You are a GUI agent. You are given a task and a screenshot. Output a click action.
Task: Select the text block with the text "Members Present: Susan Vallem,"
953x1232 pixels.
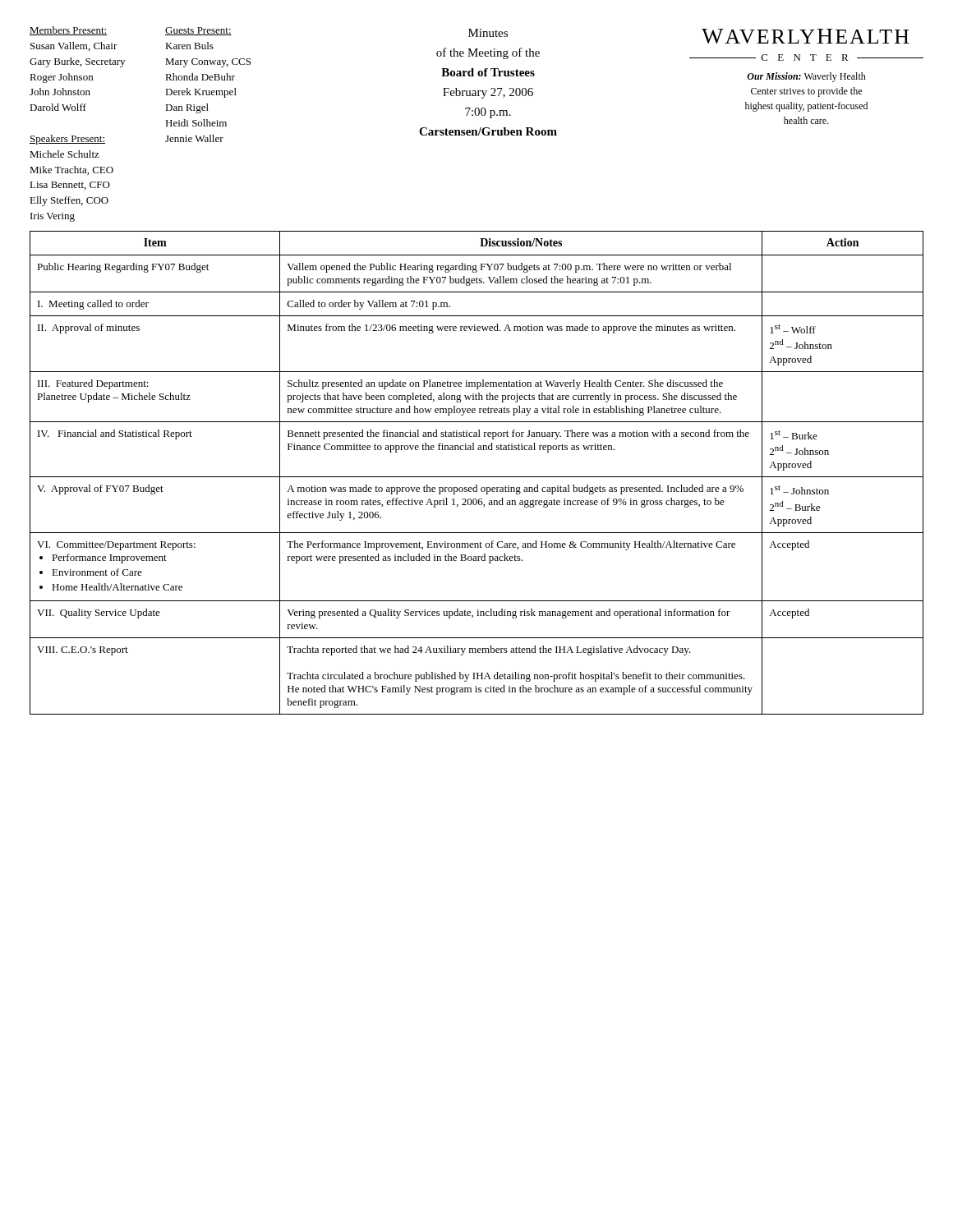point(476,124)
